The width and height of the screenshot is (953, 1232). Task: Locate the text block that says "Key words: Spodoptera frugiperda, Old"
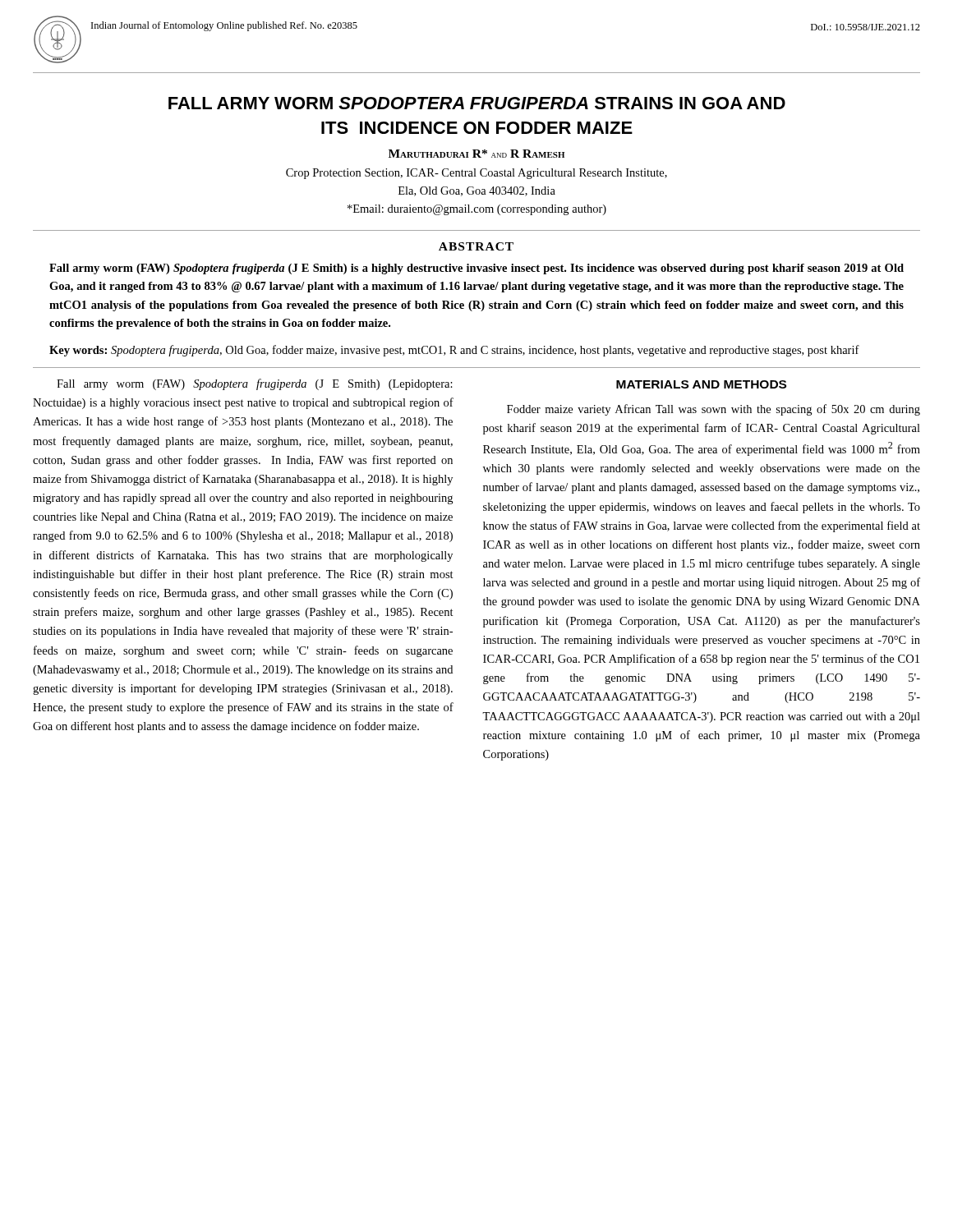[x=454, y=349]
